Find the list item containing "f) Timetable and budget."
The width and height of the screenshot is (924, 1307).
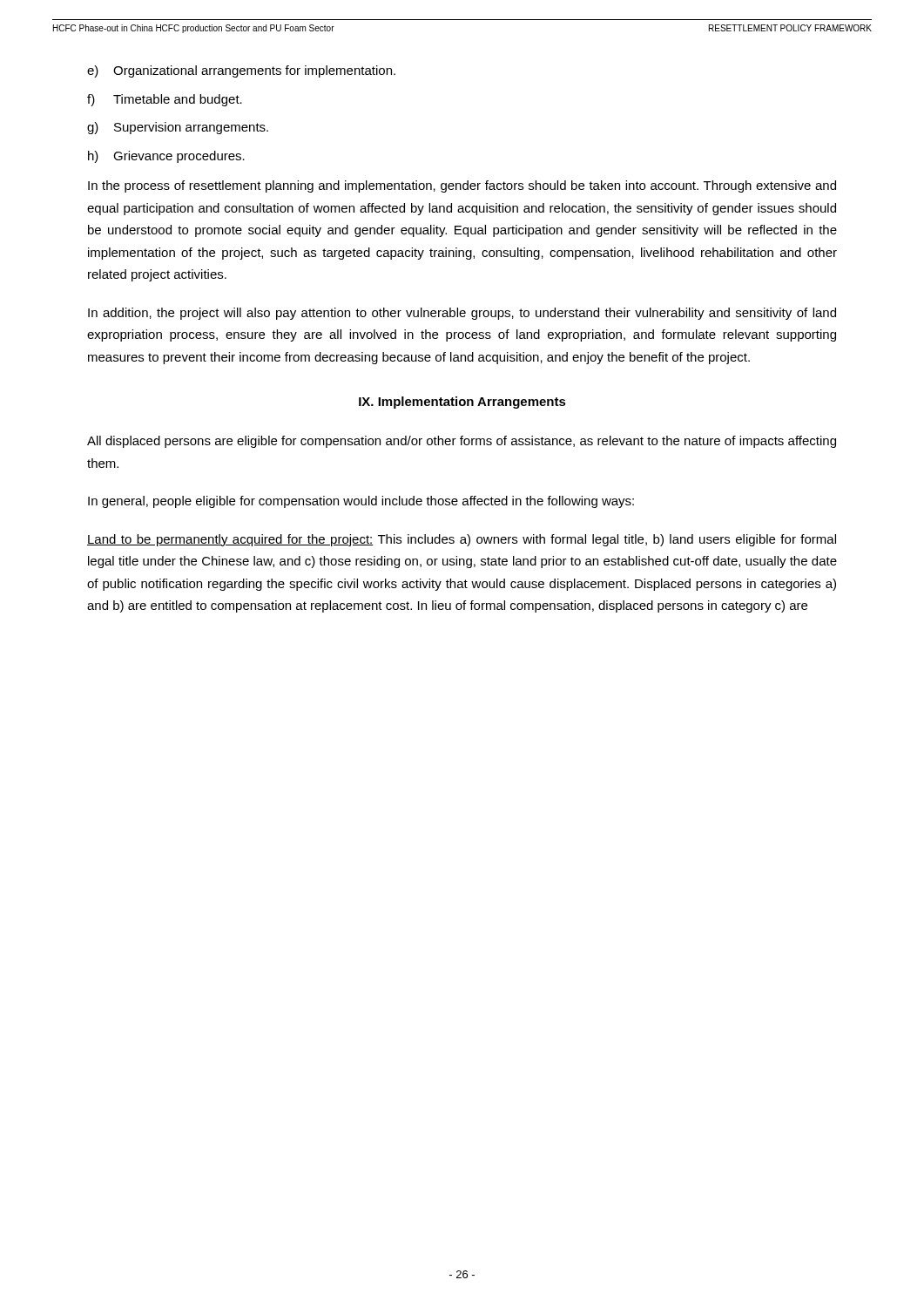pos(165,99)
